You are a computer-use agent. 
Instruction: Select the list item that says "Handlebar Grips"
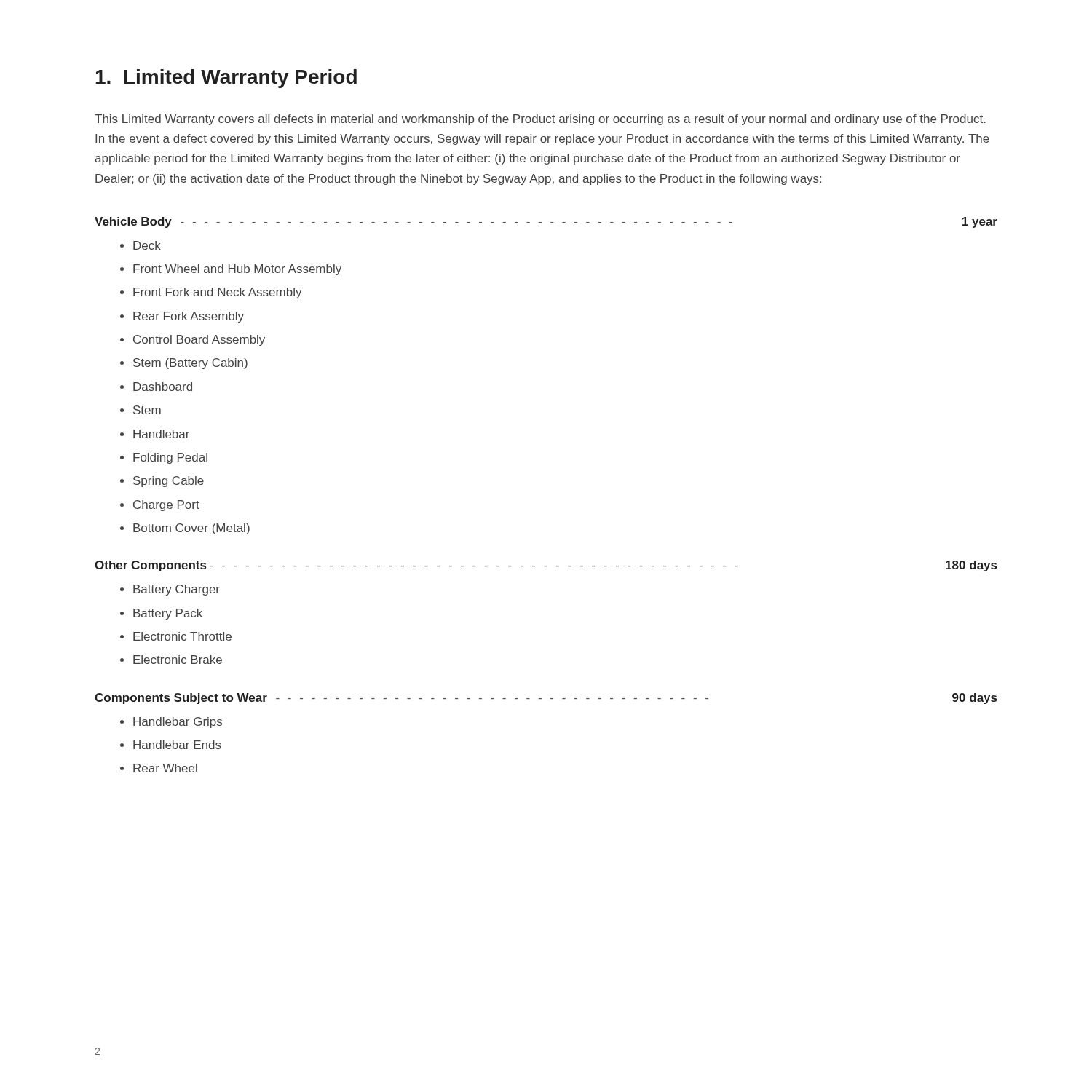[171, 723]
